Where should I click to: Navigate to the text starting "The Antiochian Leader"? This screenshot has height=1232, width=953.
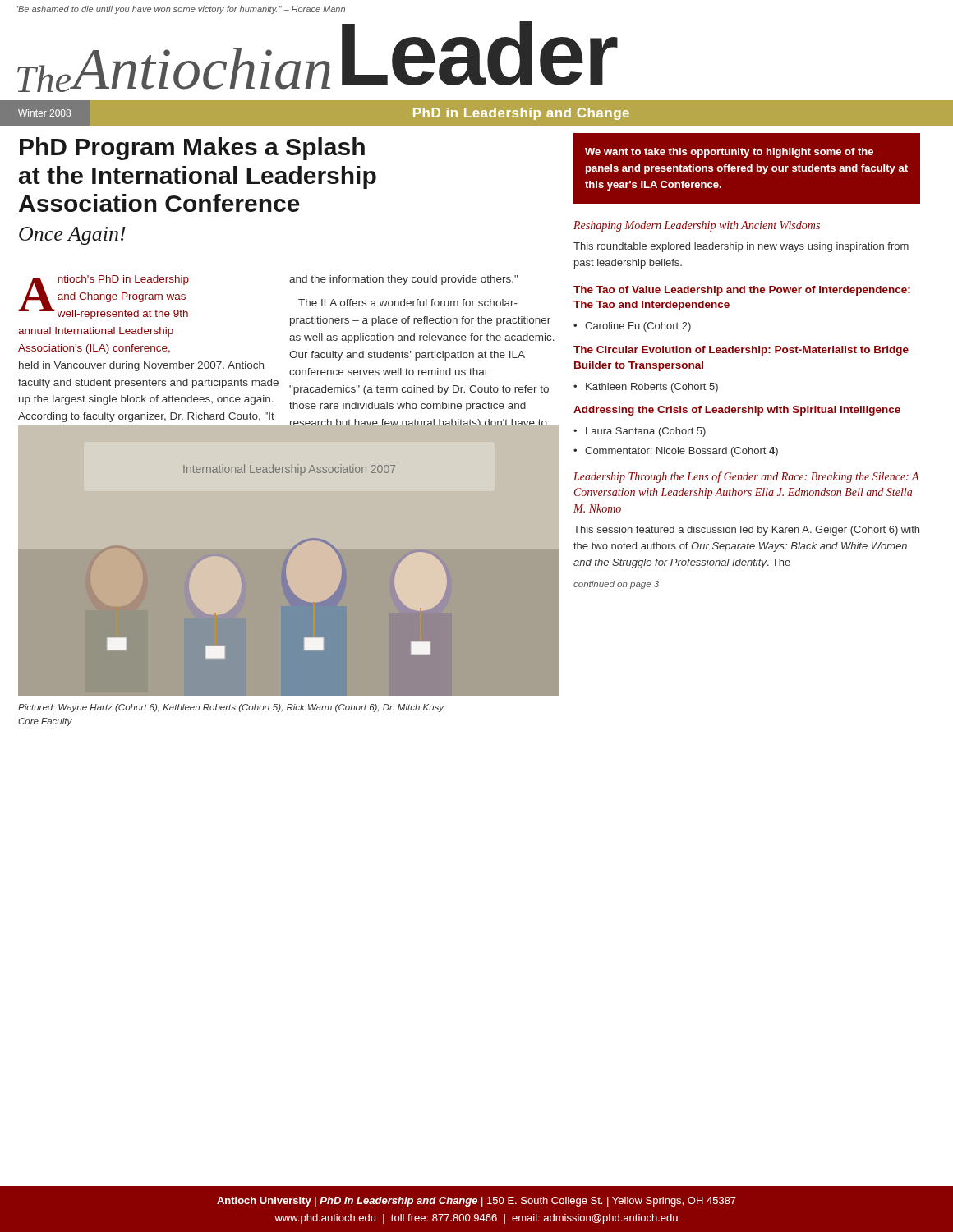tap(316, 57)
